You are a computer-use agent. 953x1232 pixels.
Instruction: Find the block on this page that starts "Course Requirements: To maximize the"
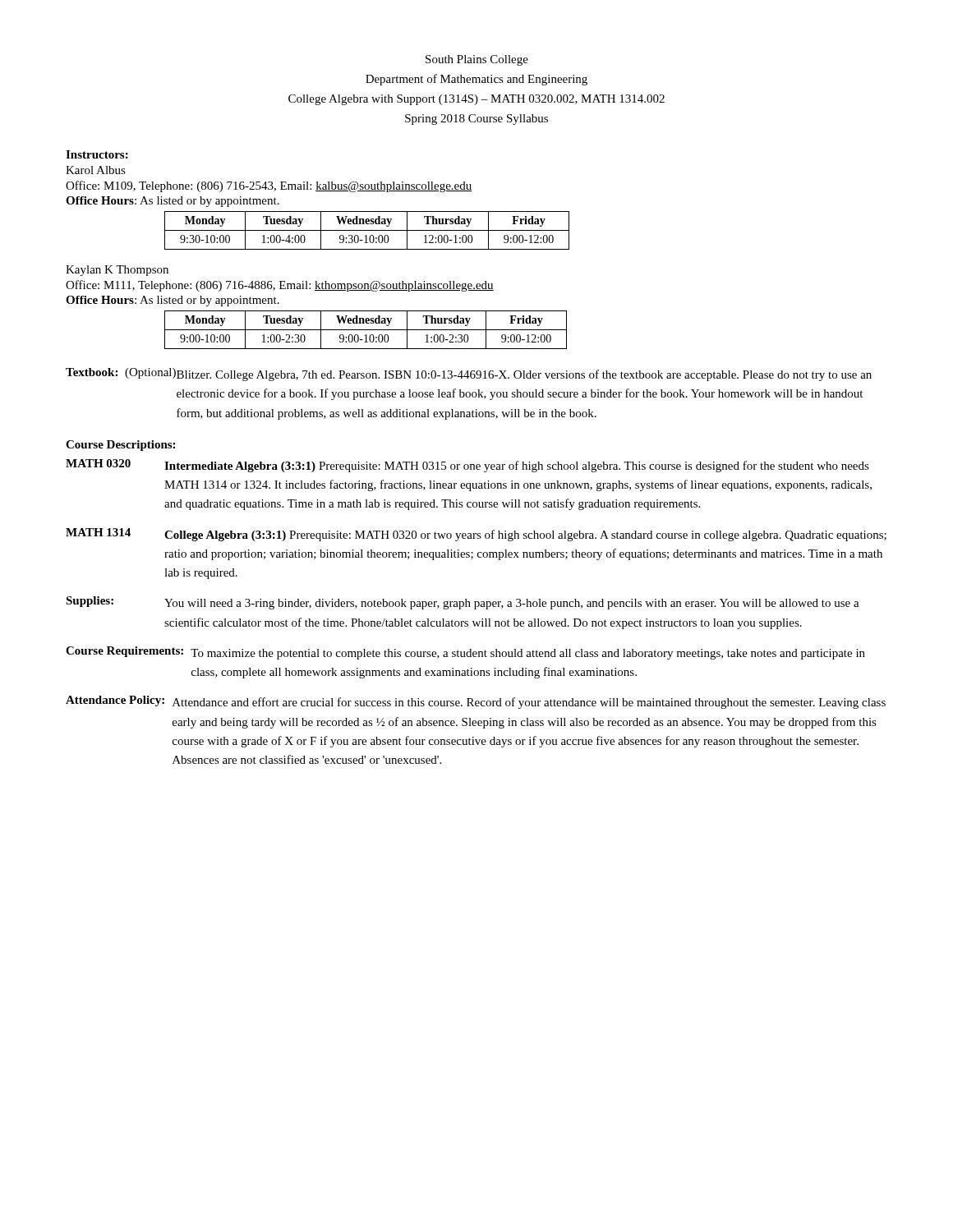tap(476, 663)
